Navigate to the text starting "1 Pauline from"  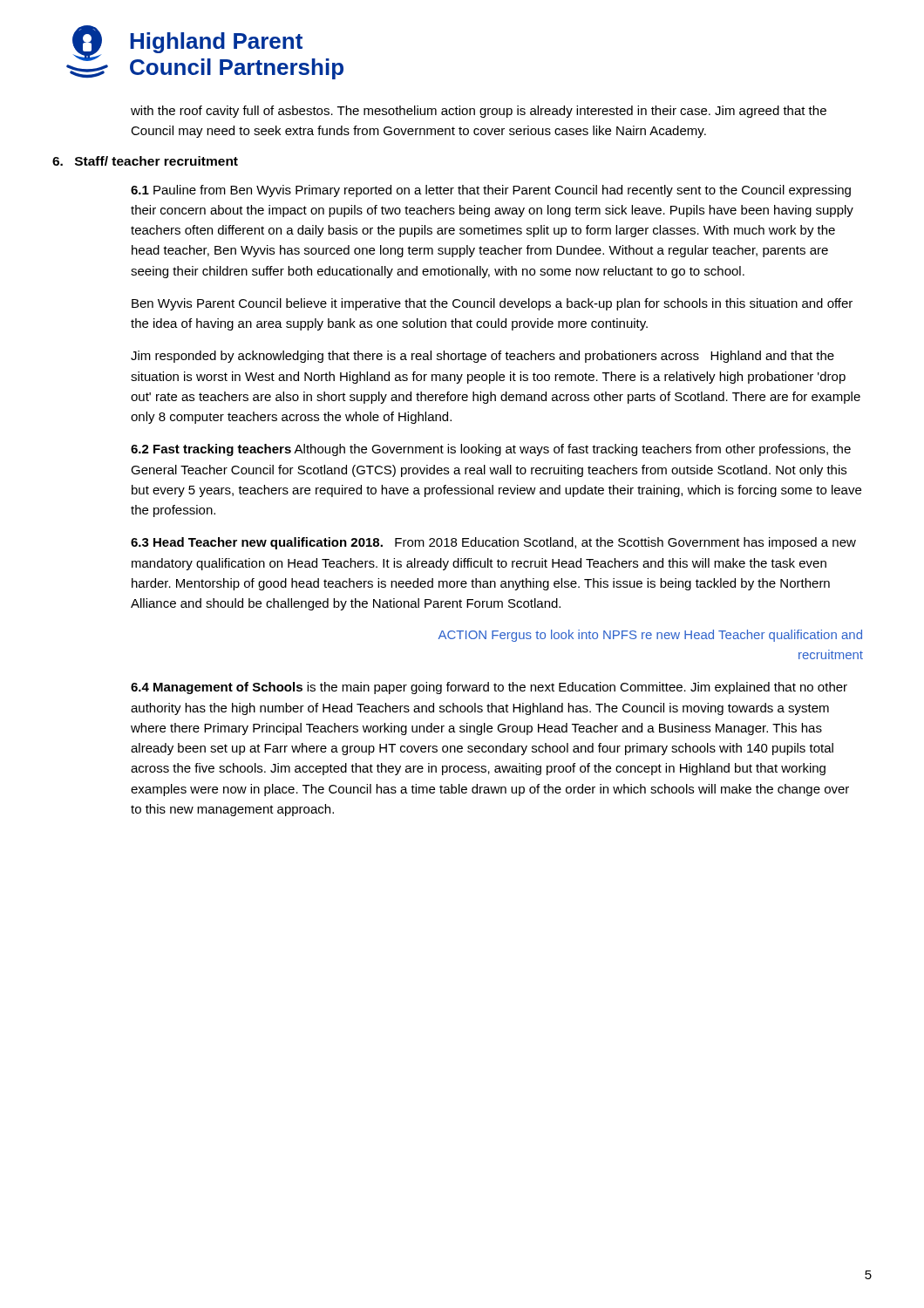point(492,230)
